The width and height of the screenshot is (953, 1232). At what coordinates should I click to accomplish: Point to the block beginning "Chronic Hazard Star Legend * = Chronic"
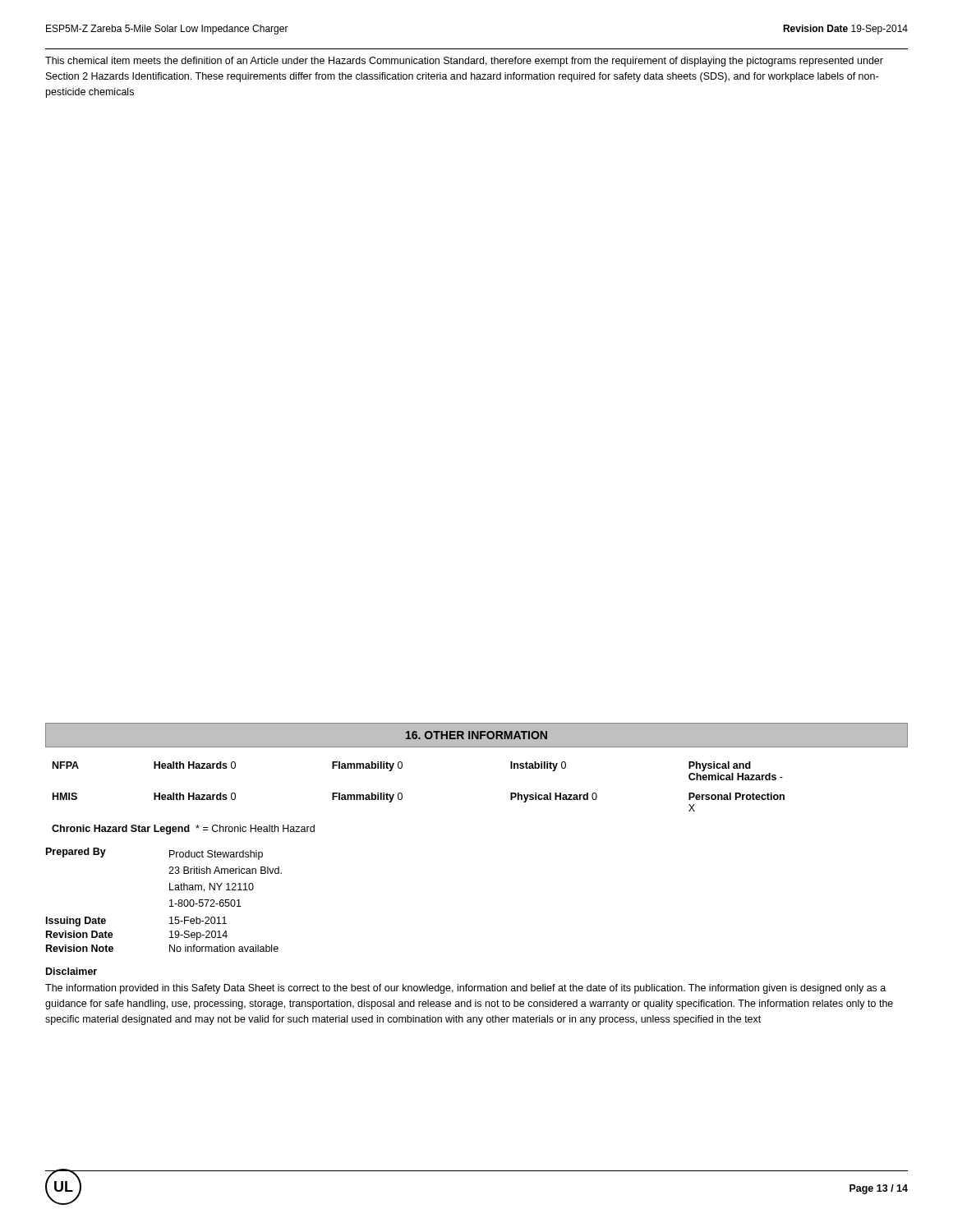click(183, 829)
